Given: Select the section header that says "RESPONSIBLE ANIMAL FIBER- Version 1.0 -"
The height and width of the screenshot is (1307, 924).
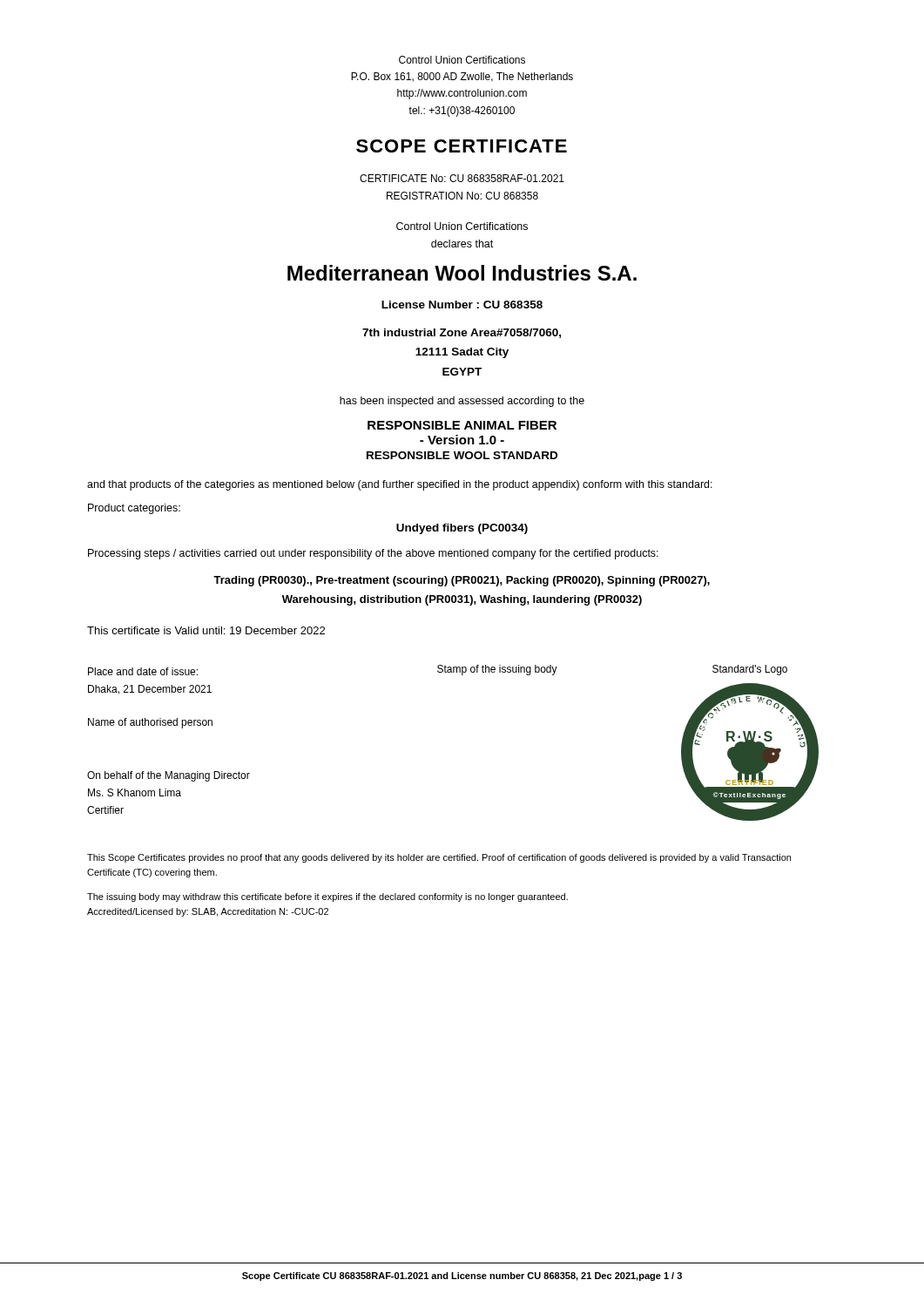Looking at the screenshot, I should click(x=462, y=432).
